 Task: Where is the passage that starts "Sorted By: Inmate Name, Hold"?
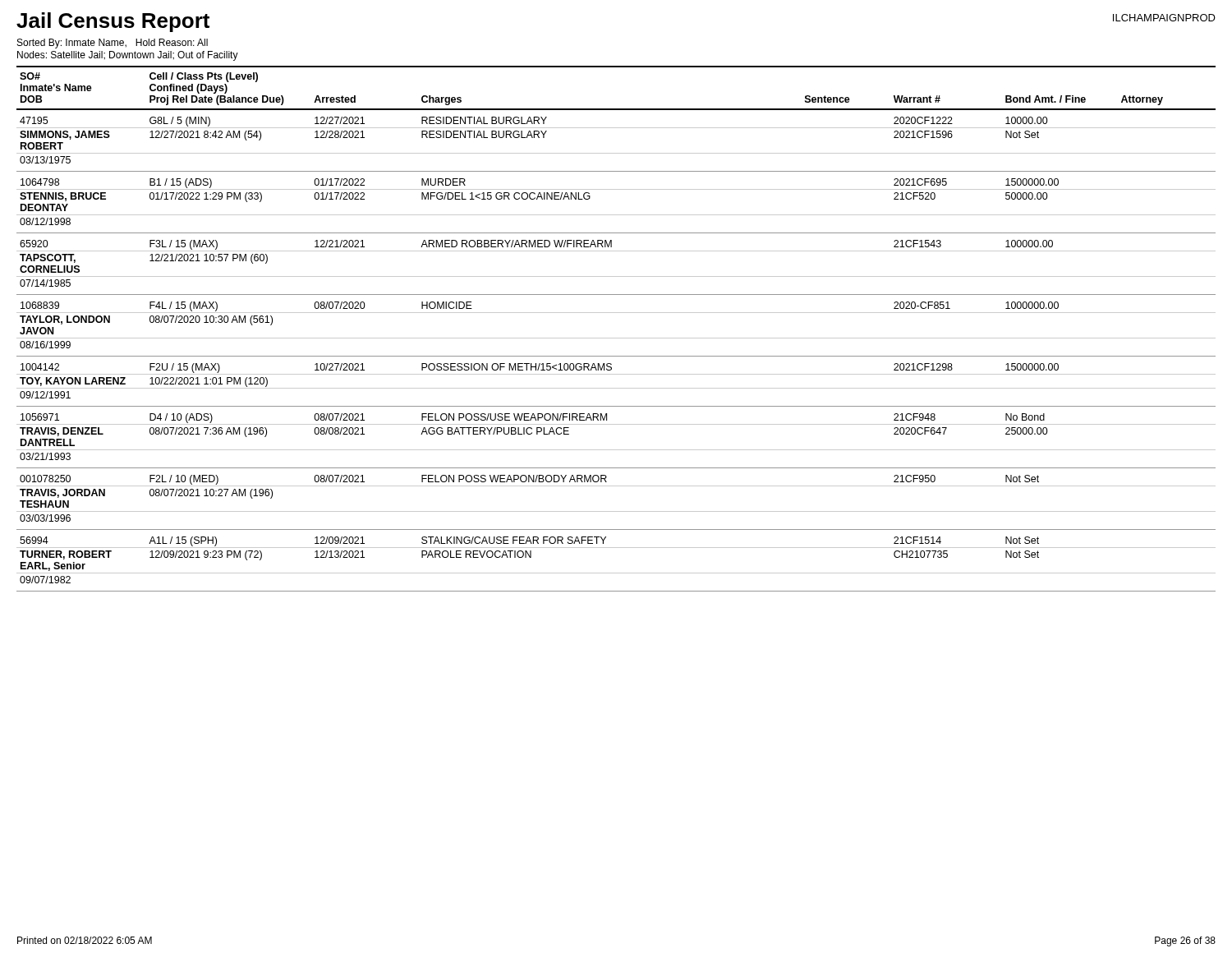pyautogui.click(x=112, y=43)
